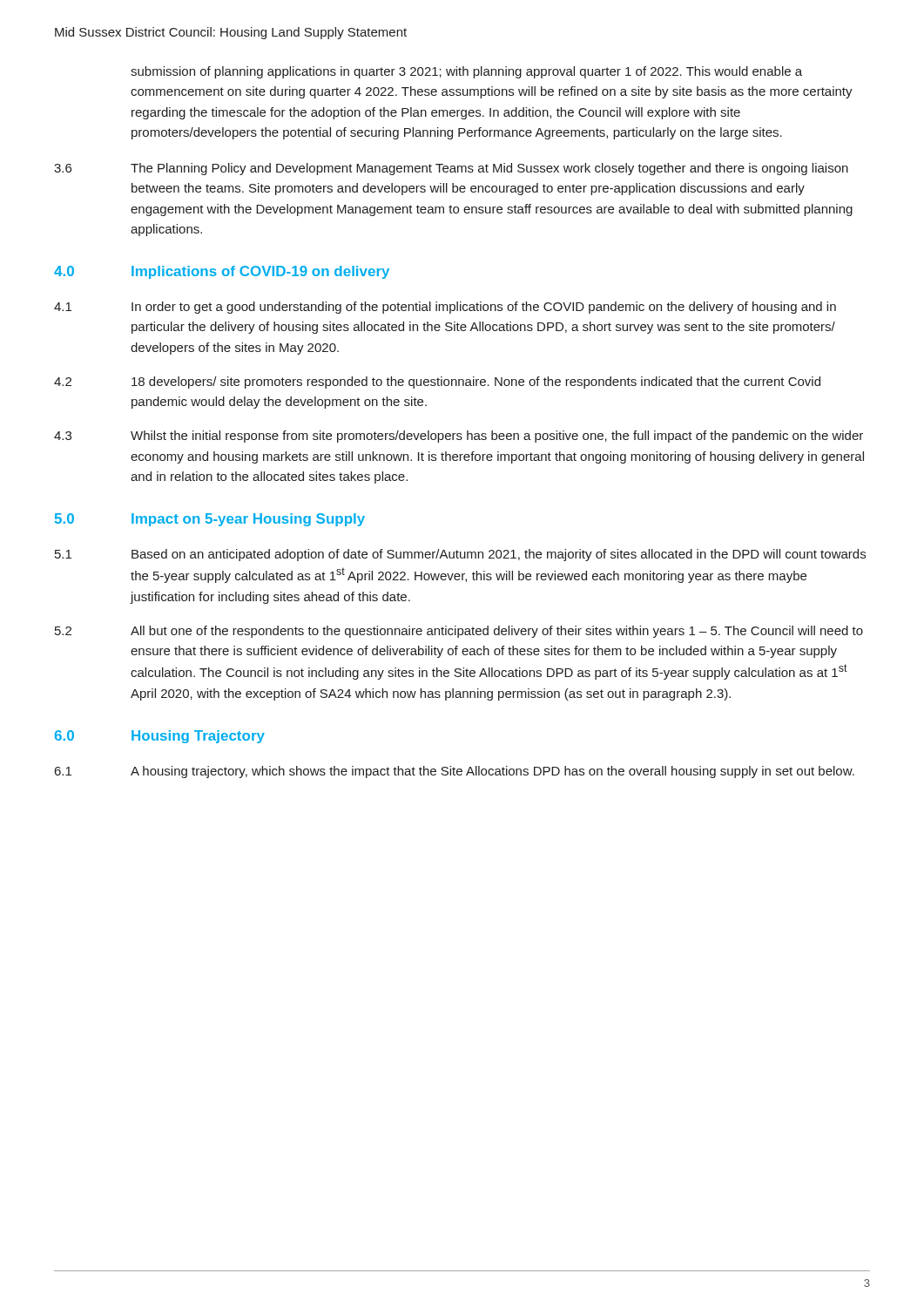This screenshot has width=924, height=1307.
Task: Locate the block of text that opens with "2 18 developers/ site promoters responded to"
Action: (462, 391)
